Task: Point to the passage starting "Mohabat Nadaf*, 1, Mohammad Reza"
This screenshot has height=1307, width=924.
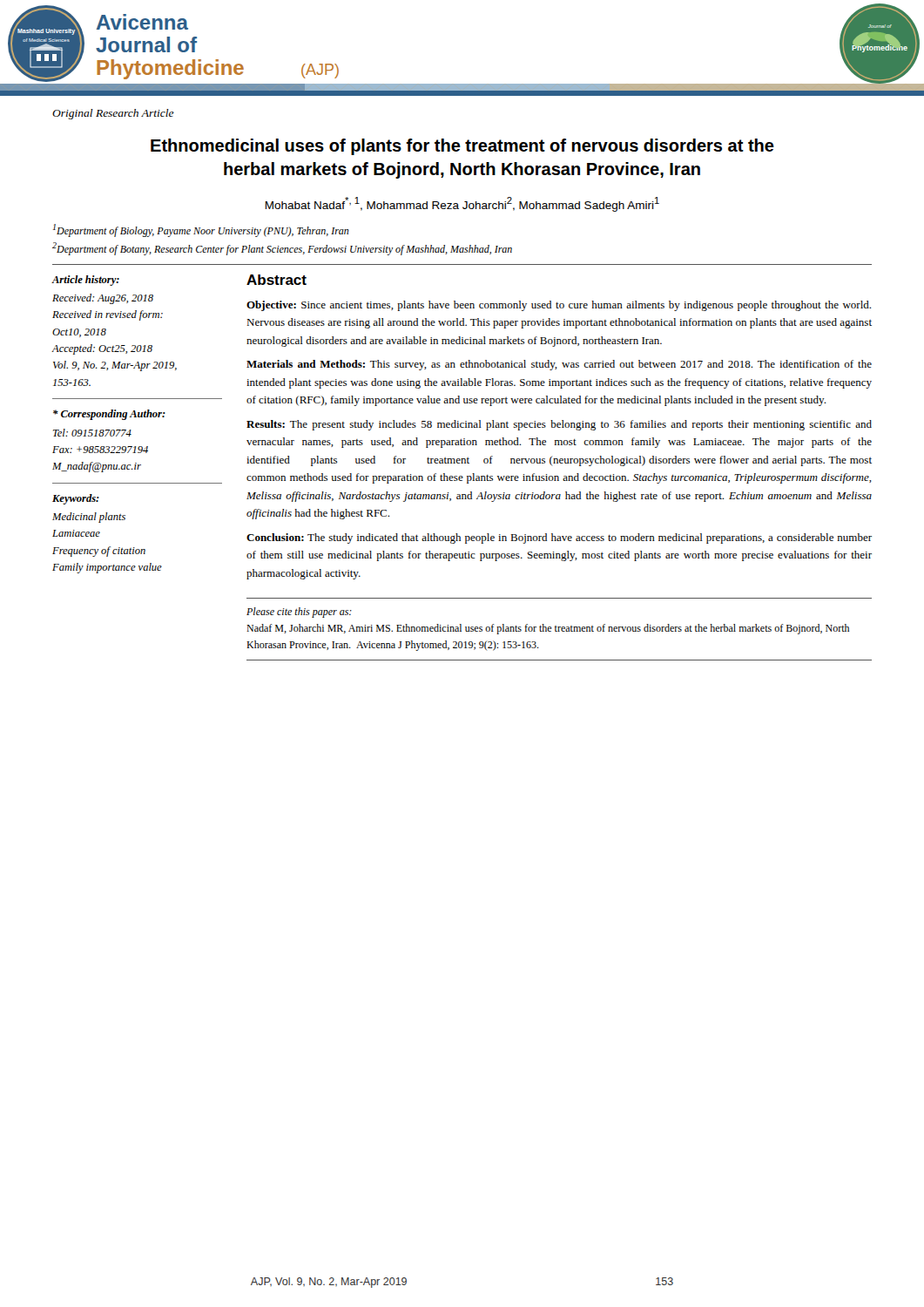Action: click(x=462, y=203)
